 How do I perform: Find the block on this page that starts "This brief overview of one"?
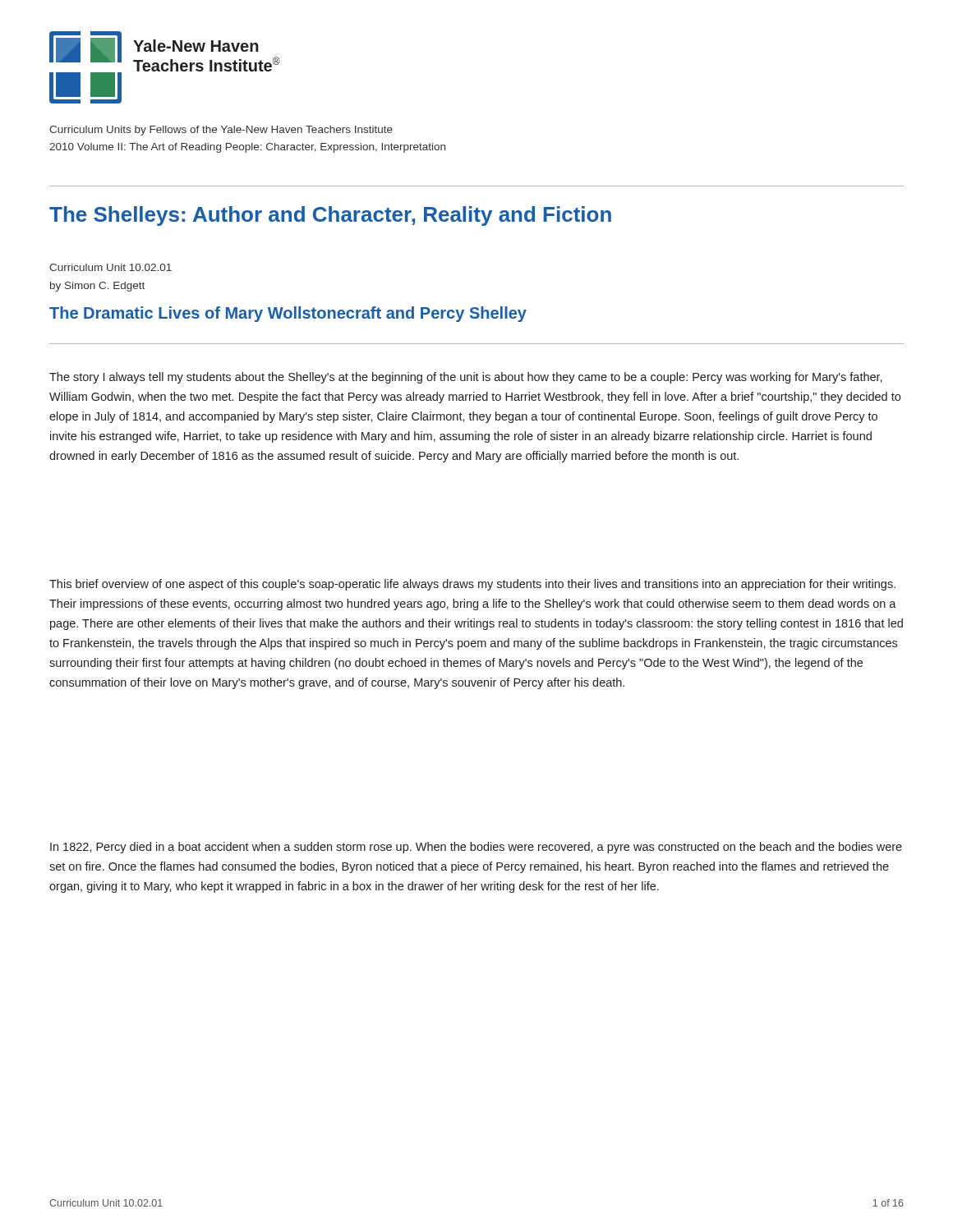(x=476, y=633)
